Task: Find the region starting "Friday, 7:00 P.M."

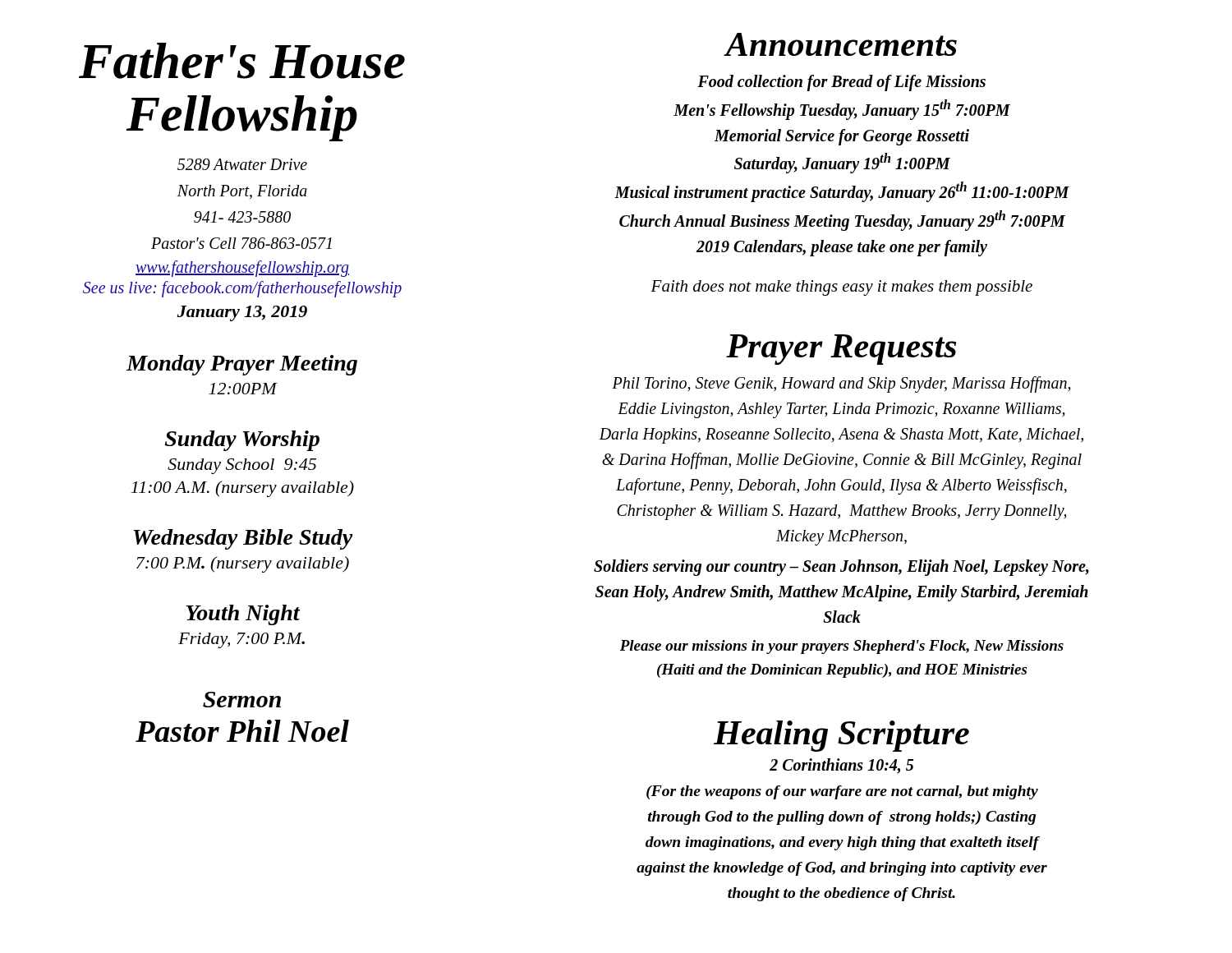Action: click(x=242, y=639)
